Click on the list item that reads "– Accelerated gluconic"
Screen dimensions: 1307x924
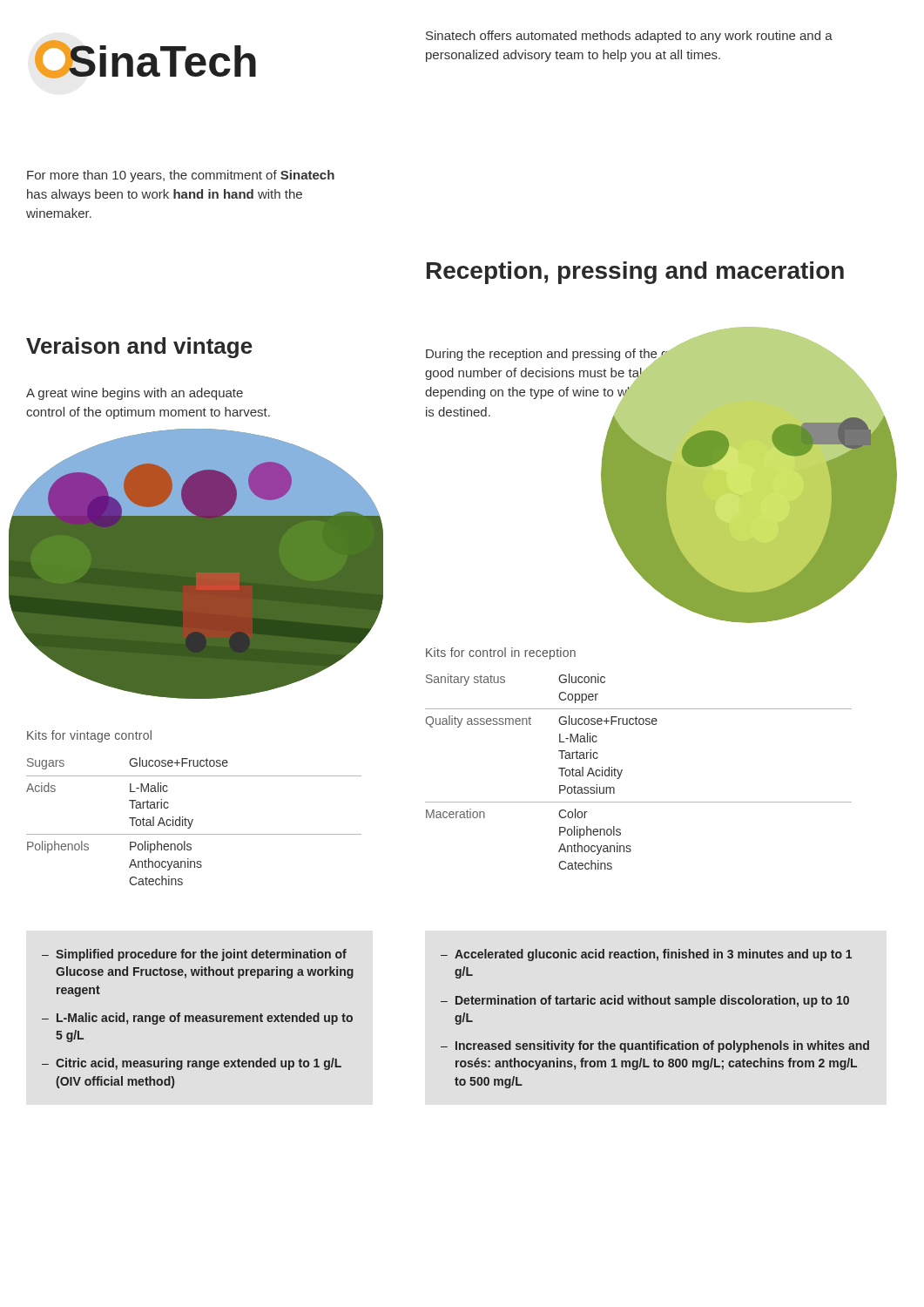tap(646, 962)
